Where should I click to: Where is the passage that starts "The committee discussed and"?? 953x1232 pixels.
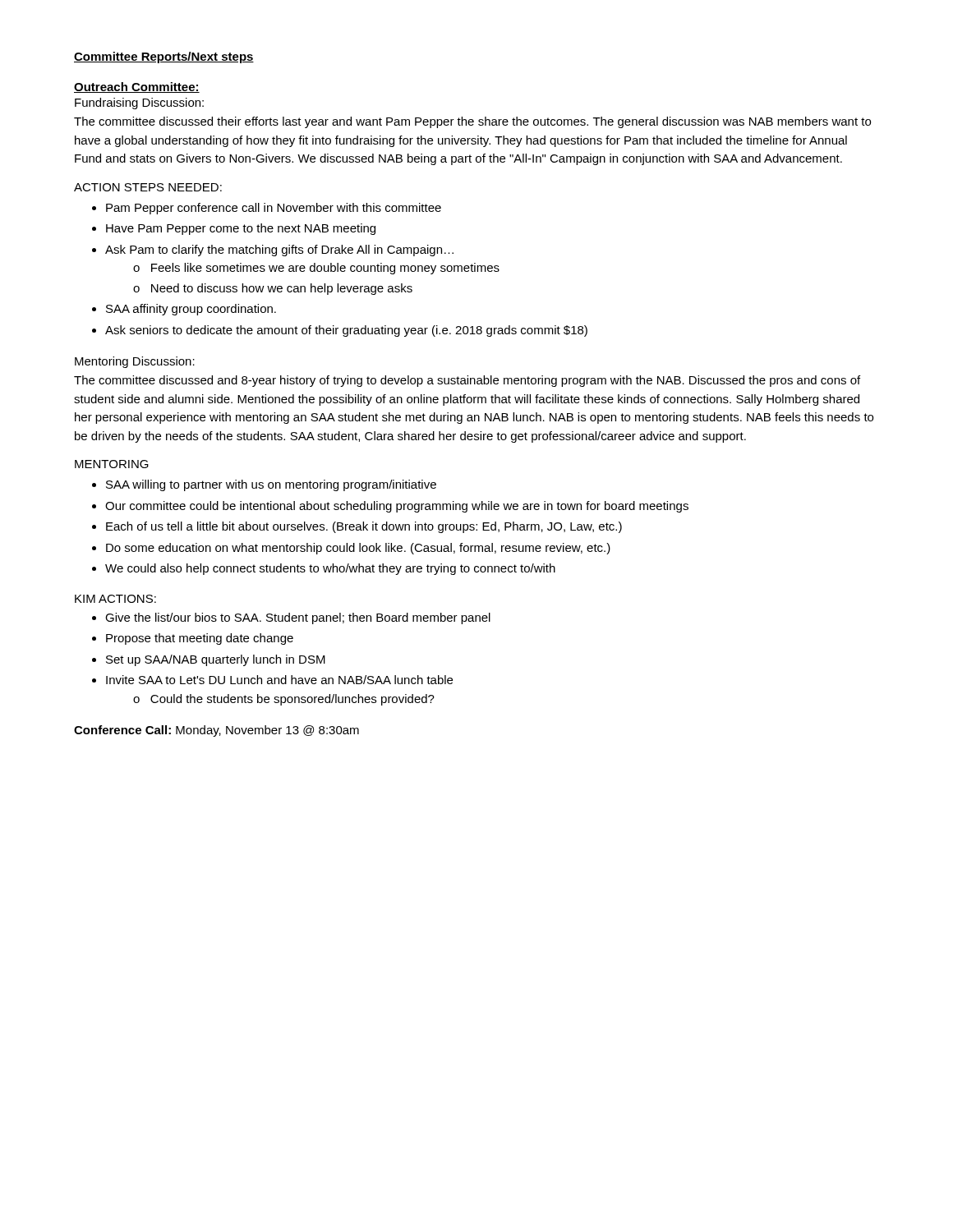474,408
